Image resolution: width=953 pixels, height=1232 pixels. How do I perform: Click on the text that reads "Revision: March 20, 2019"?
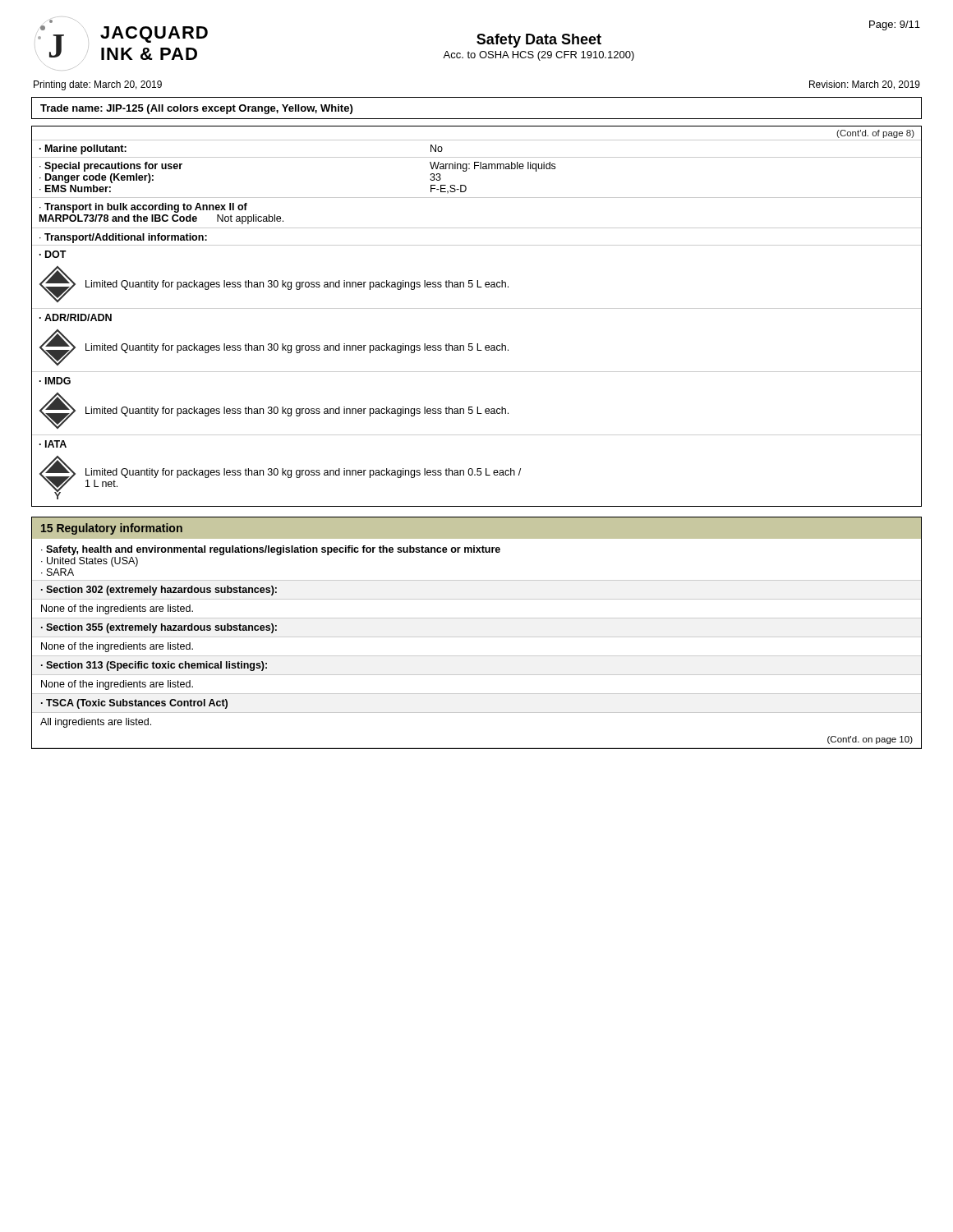(x=864, y=85)
